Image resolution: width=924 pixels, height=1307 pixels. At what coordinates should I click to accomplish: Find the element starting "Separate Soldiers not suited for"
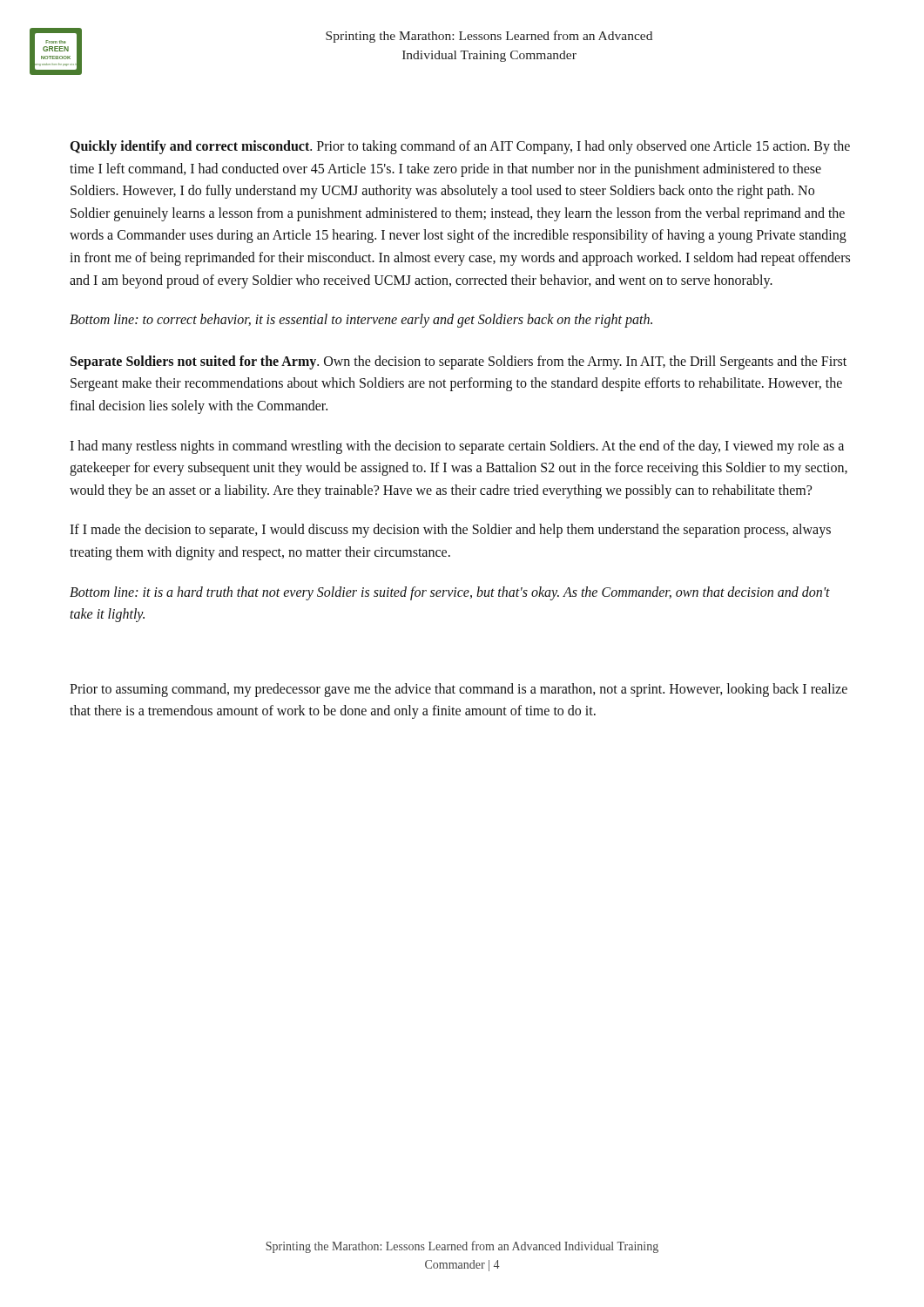click(x=458, y=383)
